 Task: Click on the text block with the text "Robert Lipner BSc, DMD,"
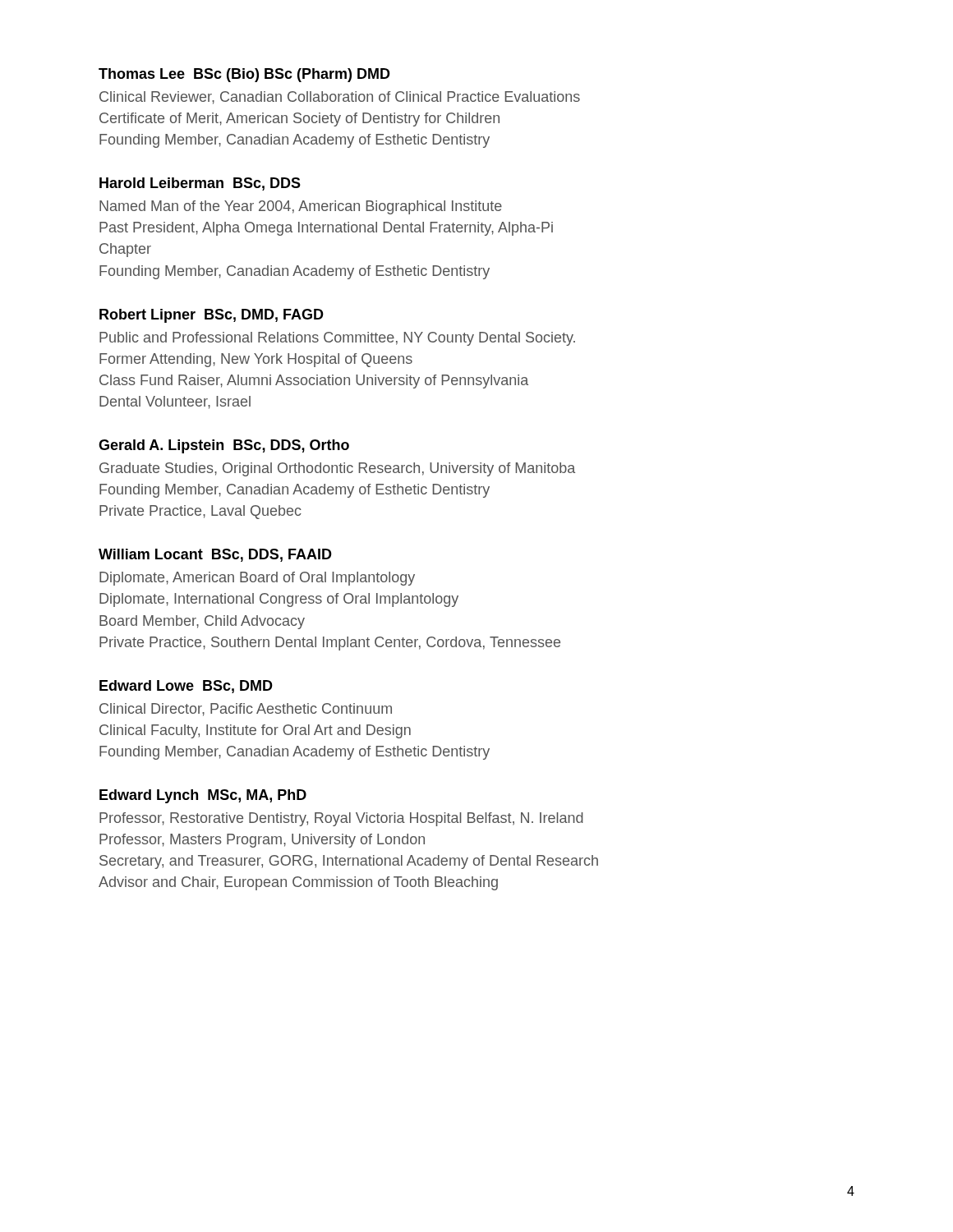coord(212,316)
